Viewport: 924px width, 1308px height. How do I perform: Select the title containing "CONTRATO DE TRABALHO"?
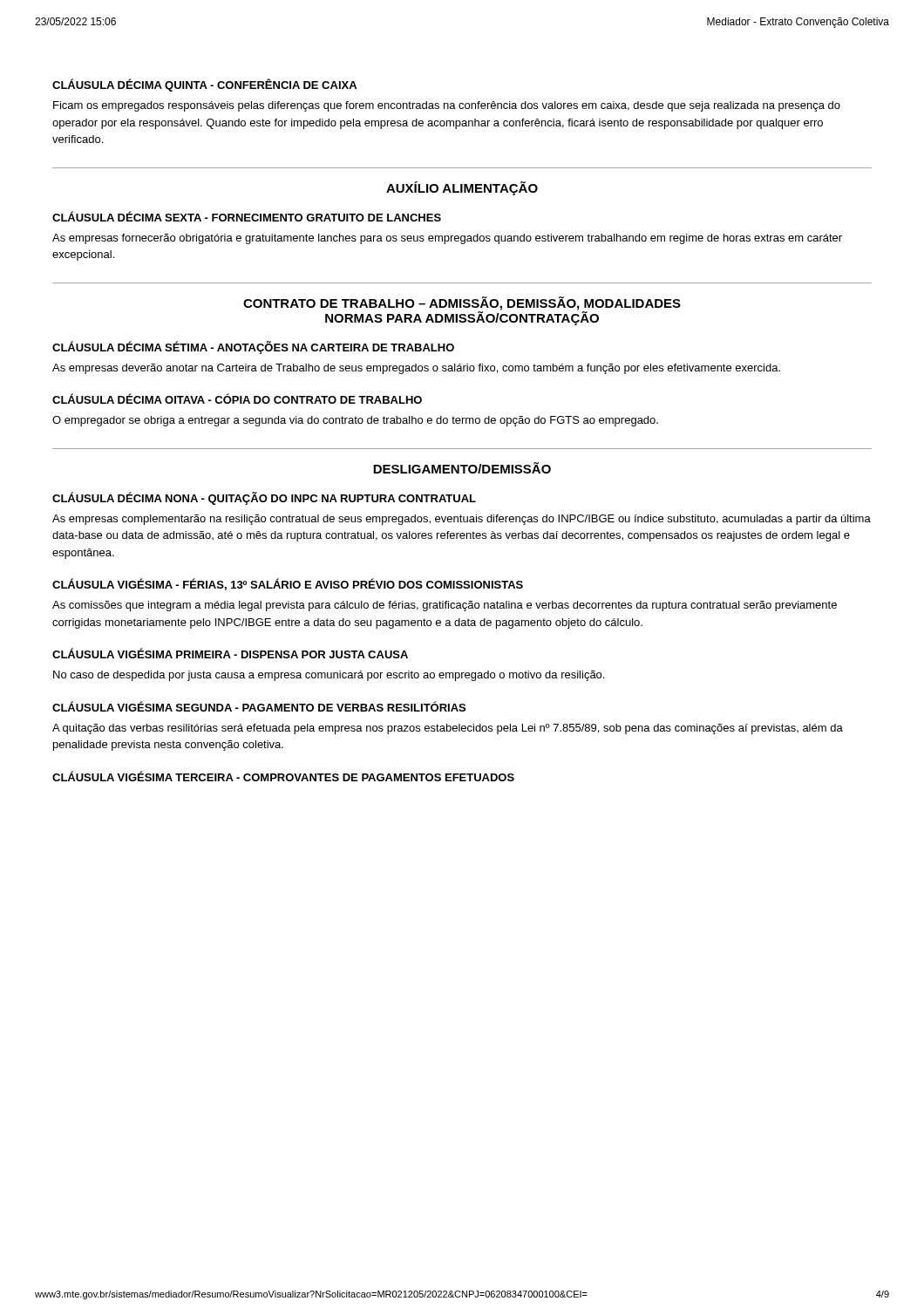(x=462, y=310)
